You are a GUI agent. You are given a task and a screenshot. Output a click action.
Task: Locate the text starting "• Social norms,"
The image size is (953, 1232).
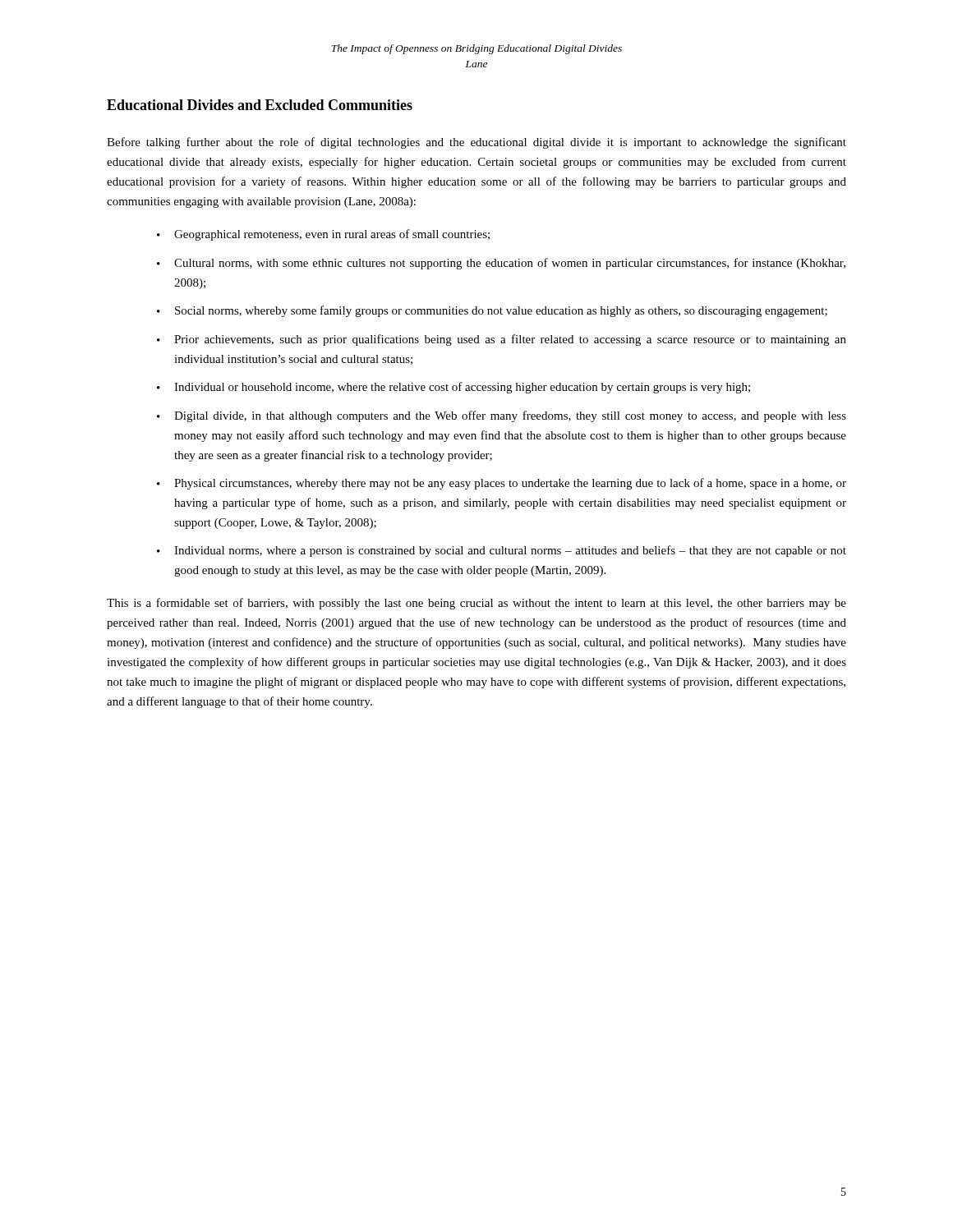(501, 311)
